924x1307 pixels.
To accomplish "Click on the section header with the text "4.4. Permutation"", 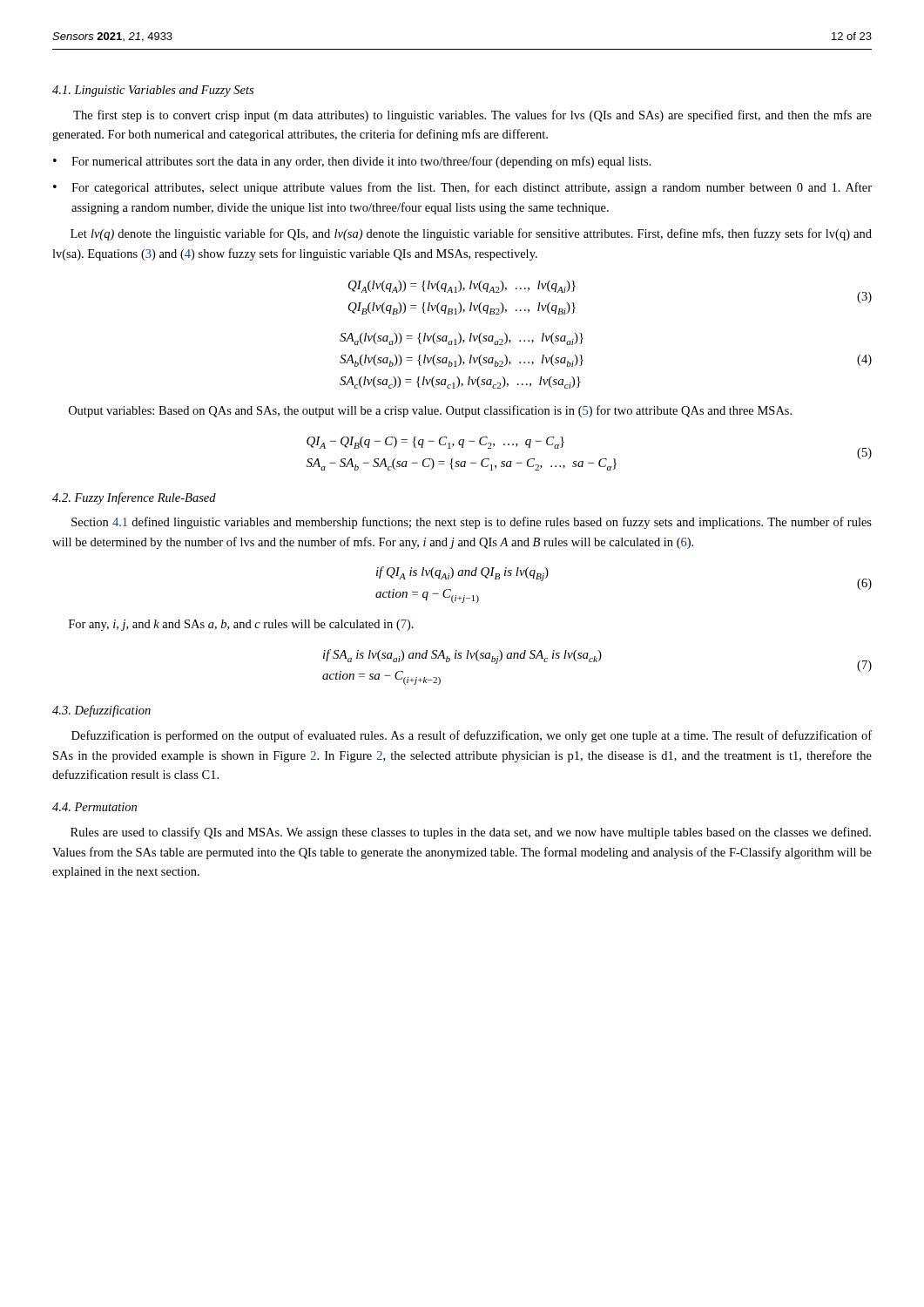I will [x=95, y=807].
